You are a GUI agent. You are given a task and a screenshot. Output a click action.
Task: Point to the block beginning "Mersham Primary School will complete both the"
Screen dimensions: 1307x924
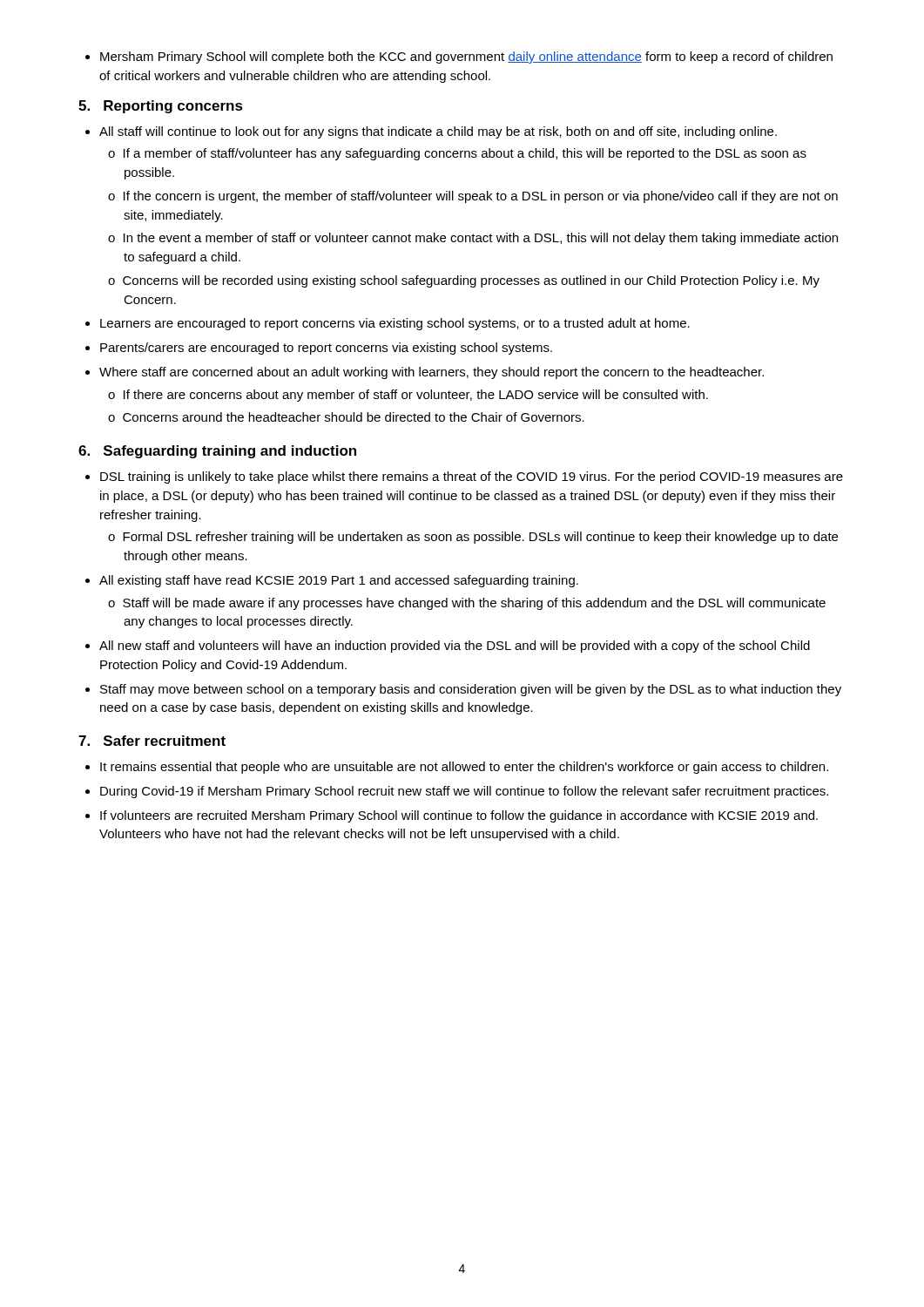pyautogui.click(x=462, y=66)
